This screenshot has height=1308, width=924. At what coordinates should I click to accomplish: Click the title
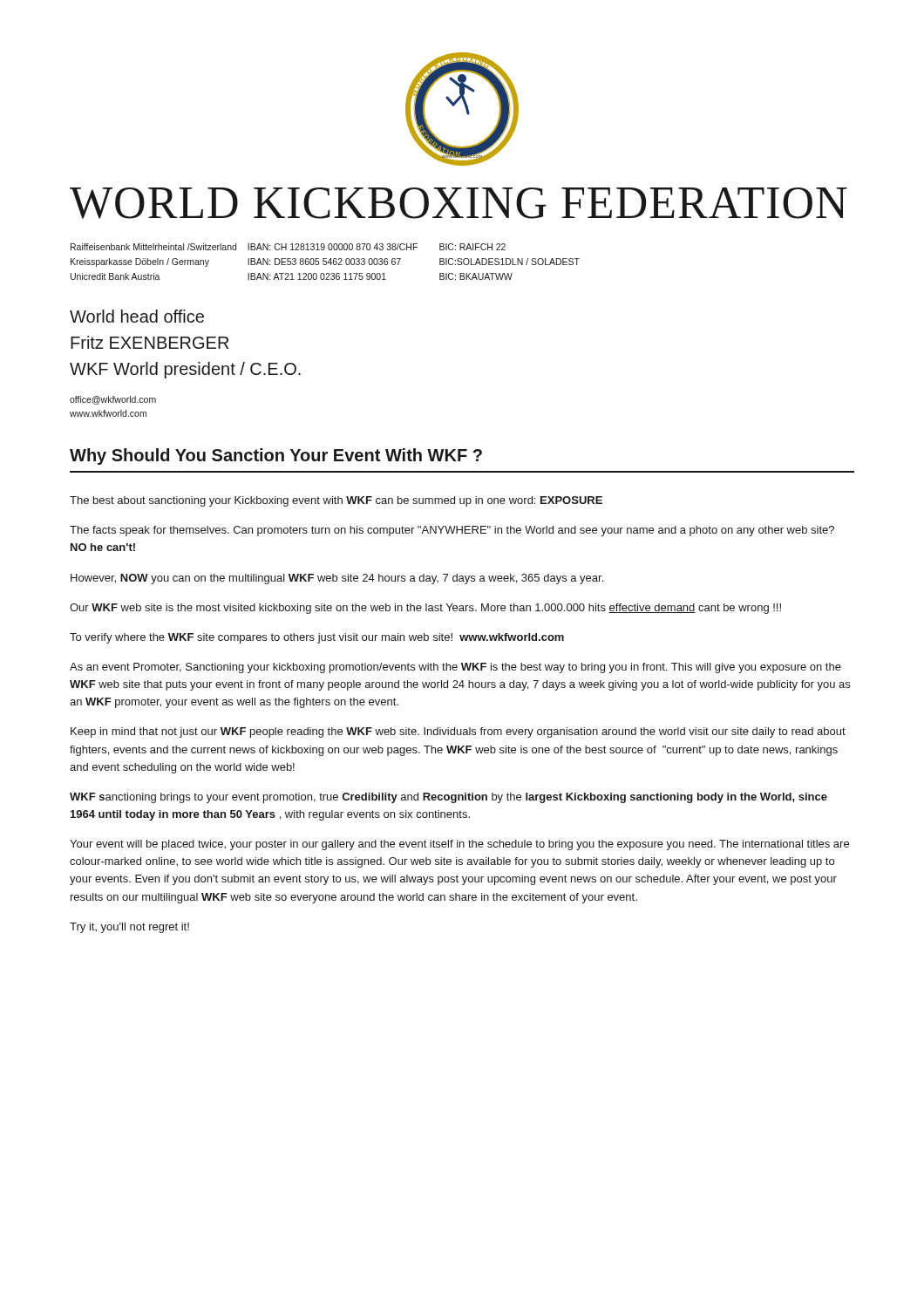(462, 203)
